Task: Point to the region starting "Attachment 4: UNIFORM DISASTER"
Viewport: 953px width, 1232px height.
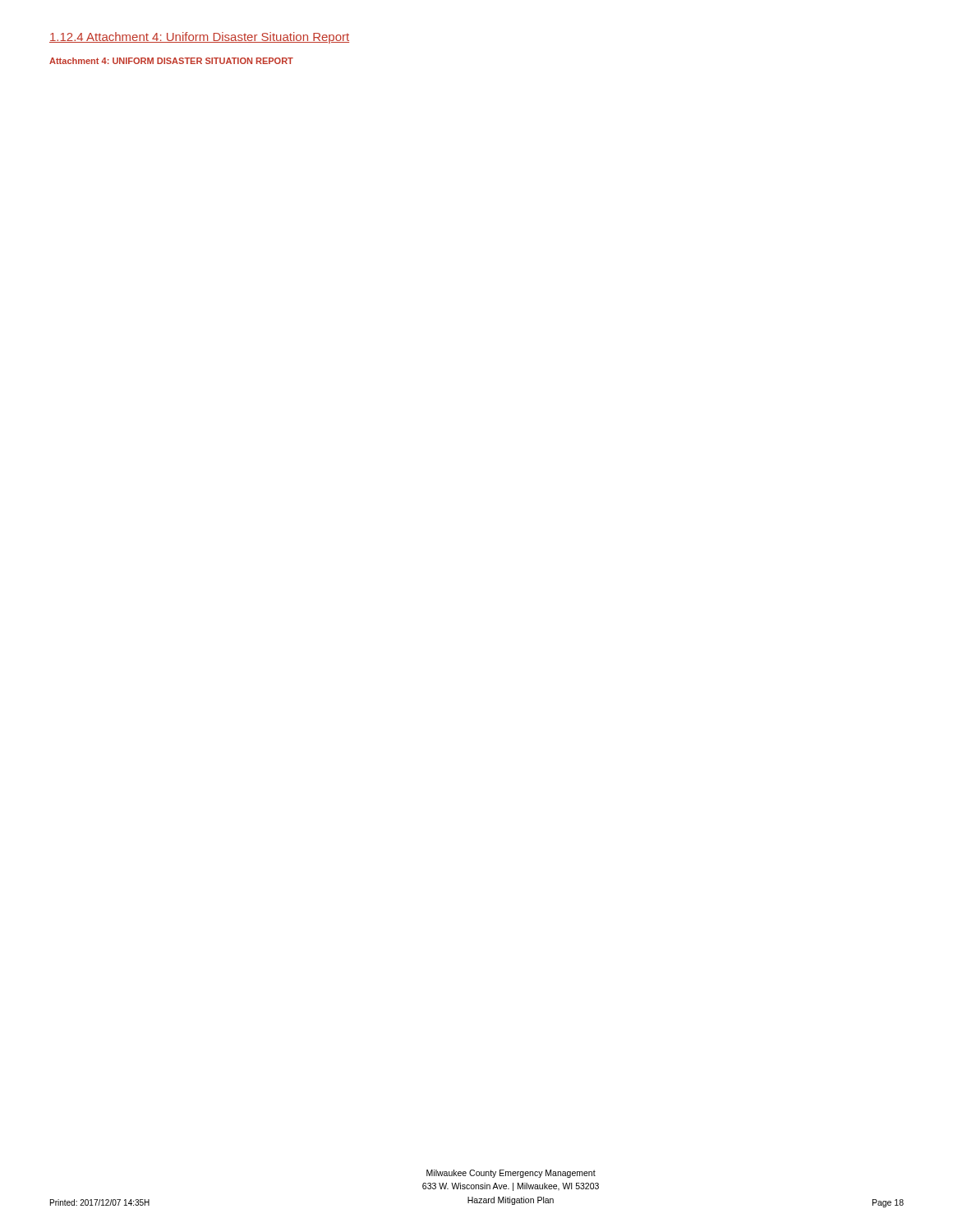Action: click(x=171, y=61)
